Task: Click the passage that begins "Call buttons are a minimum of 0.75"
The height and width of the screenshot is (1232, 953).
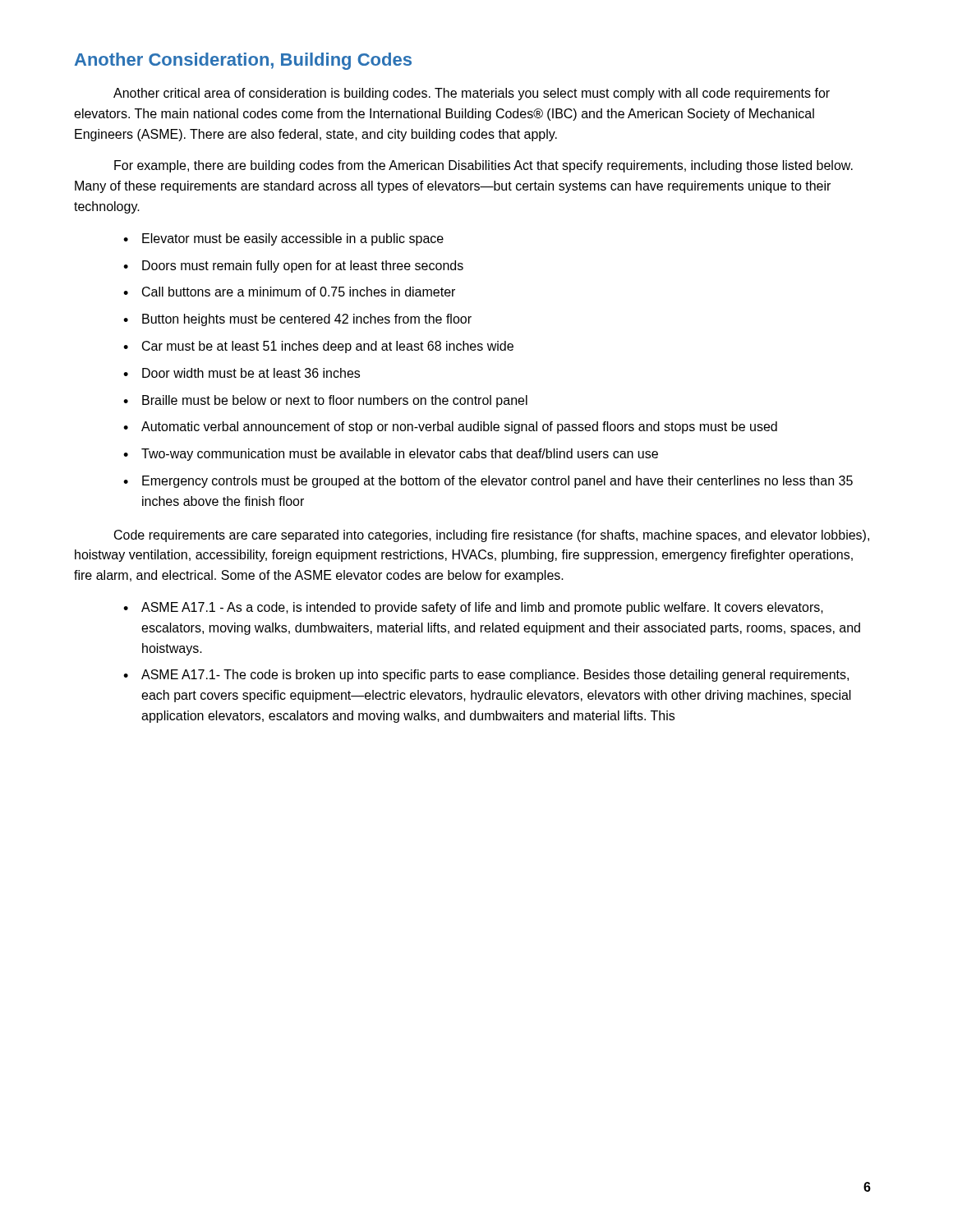Action: tap(298, 292)
